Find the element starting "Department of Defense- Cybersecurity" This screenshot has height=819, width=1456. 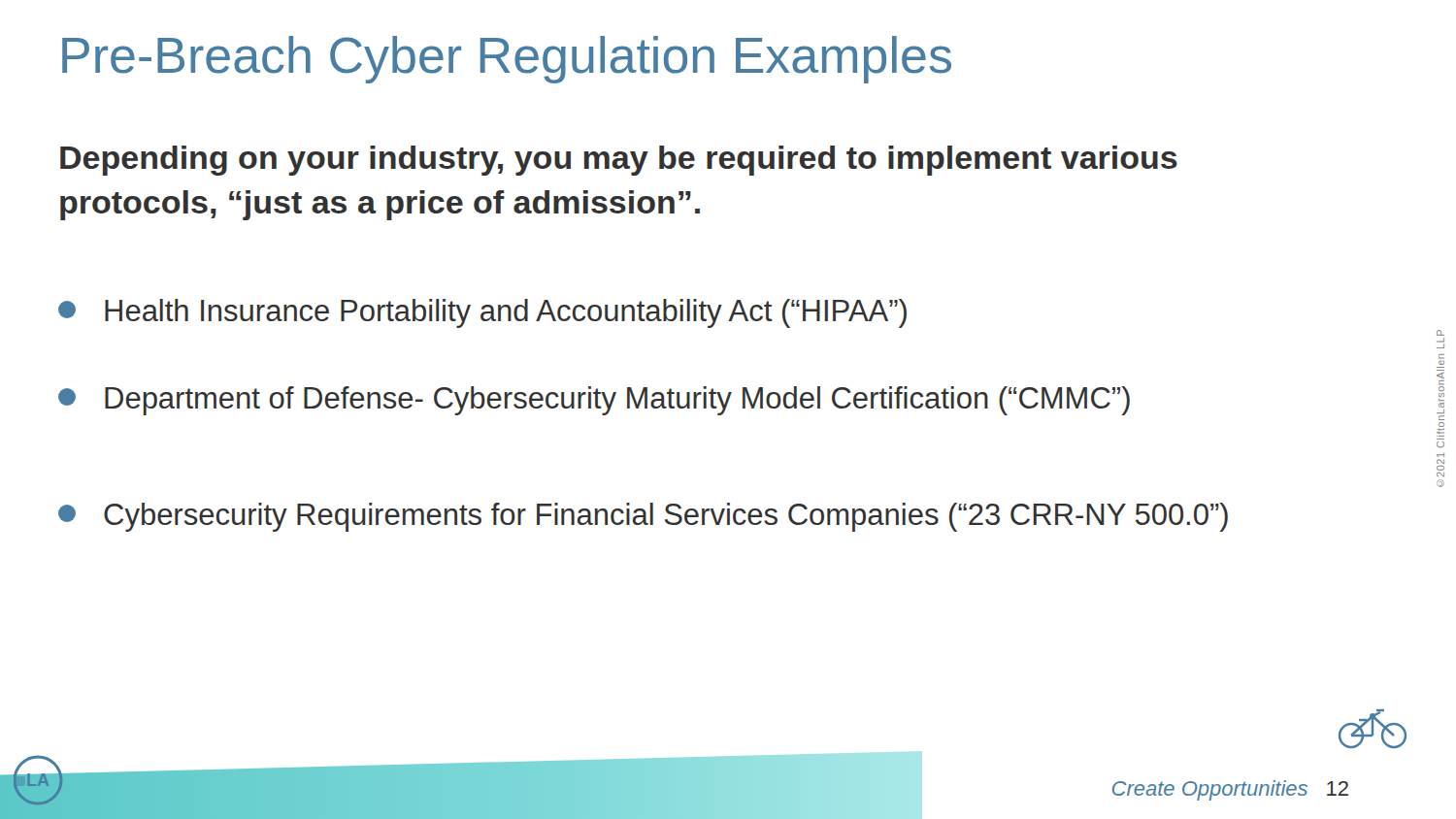pos(595,399)
